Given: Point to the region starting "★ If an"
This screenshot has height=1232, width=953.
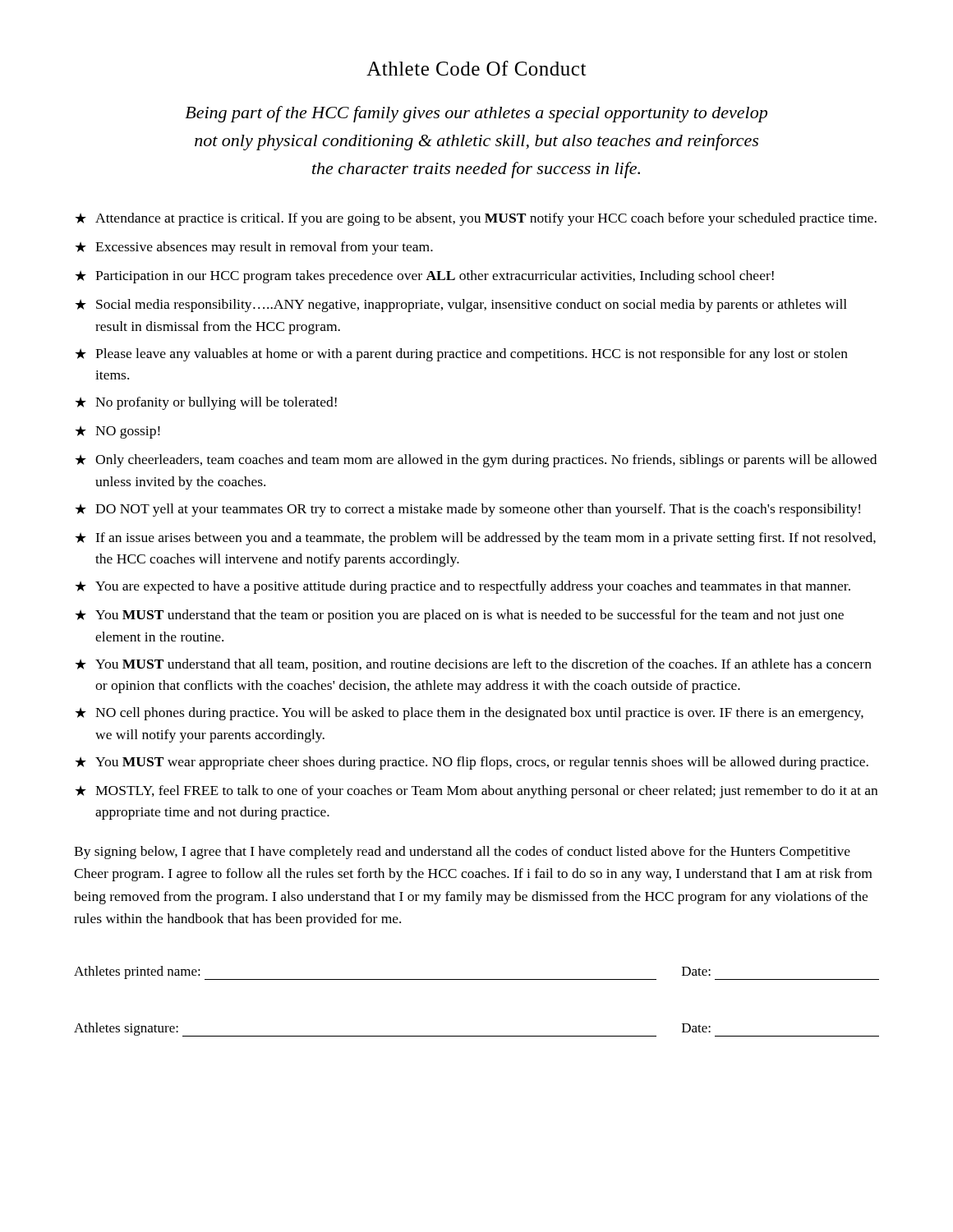Looking at the screenshot, I should click(476, 548).
